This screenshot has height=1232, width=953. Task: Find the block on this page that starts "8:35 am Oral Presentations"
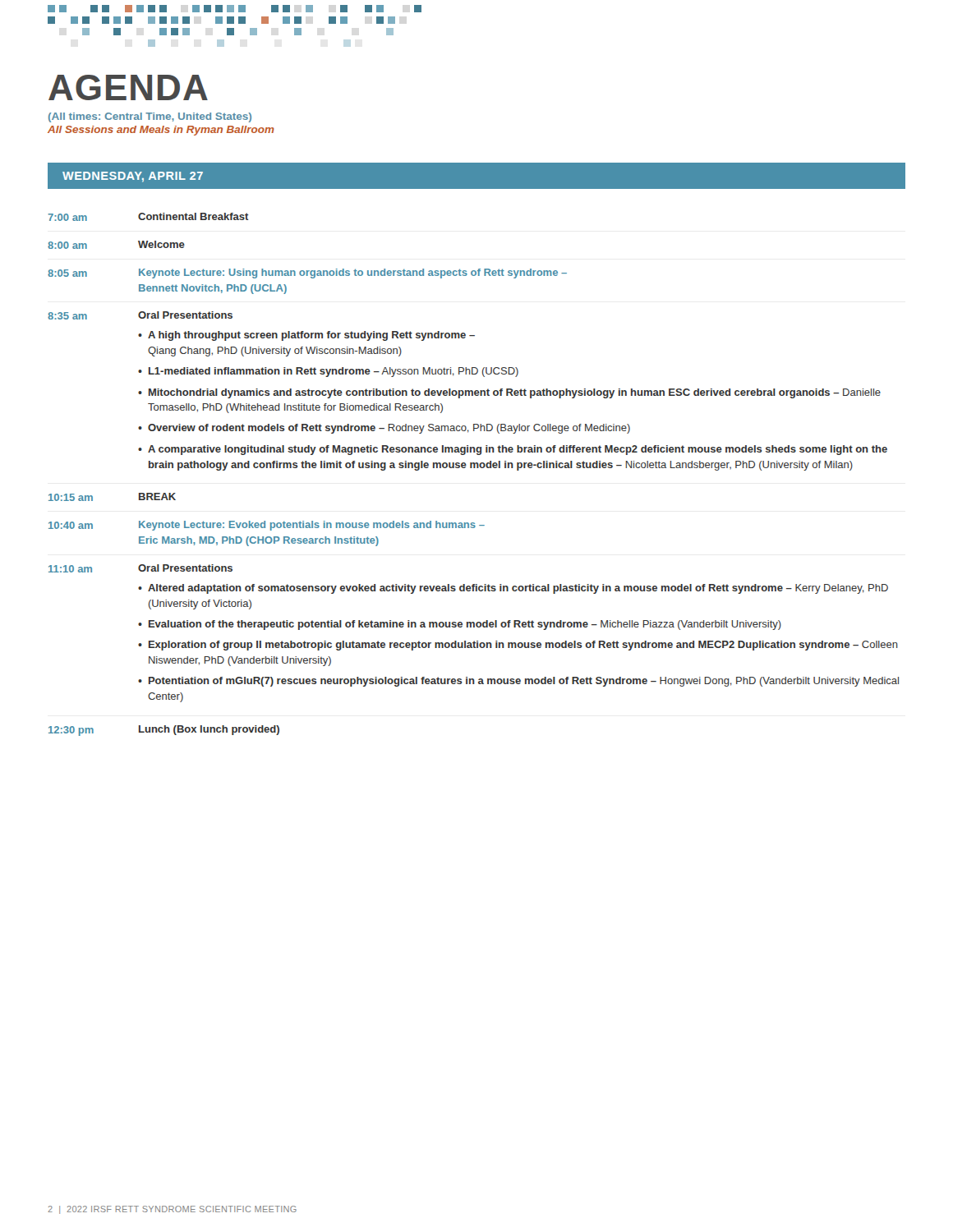[476, 393]
